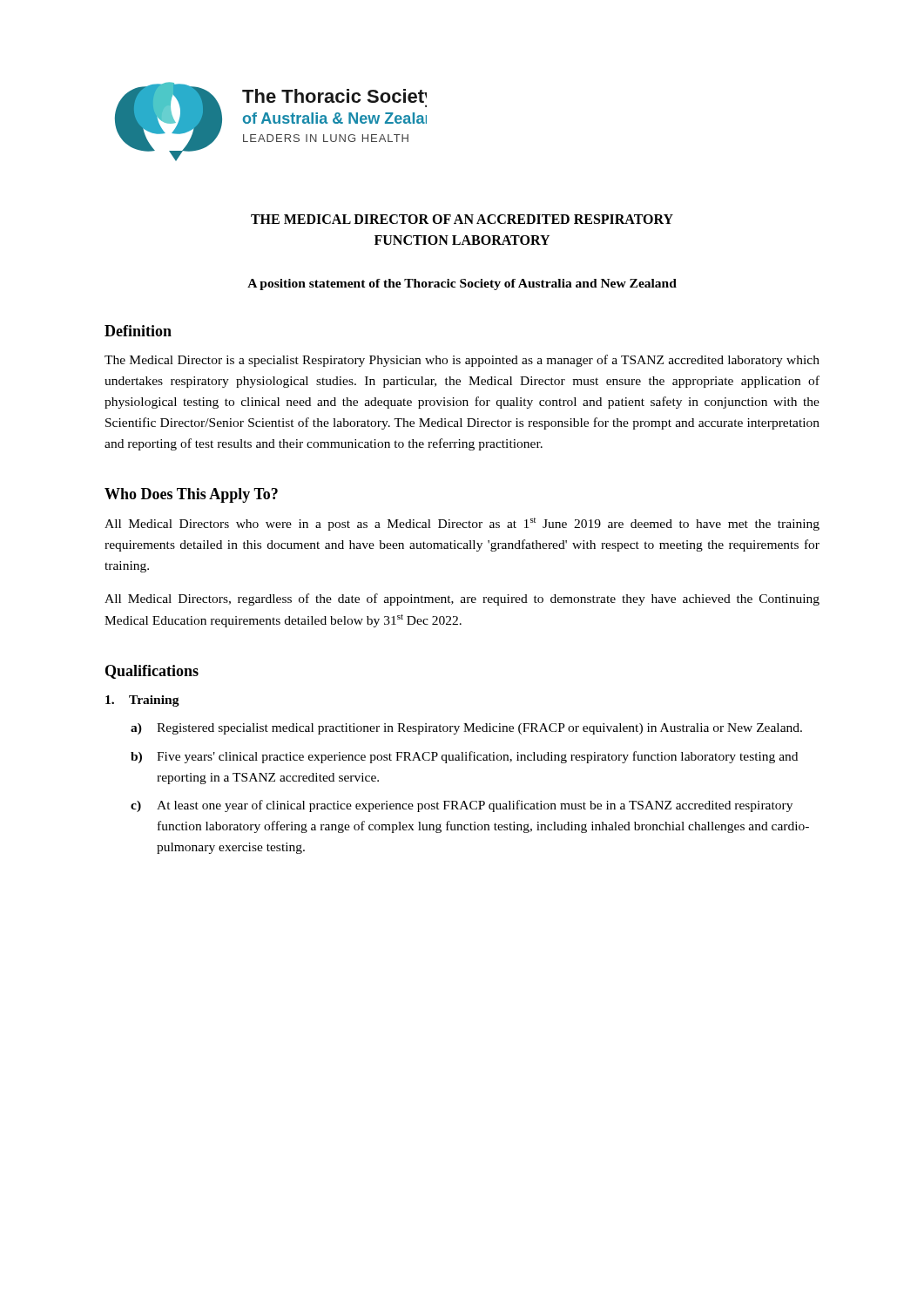Point to "Who Does This Apply To?"
The height and width of the screenshot is (1307, 924).
coord(191,494)
